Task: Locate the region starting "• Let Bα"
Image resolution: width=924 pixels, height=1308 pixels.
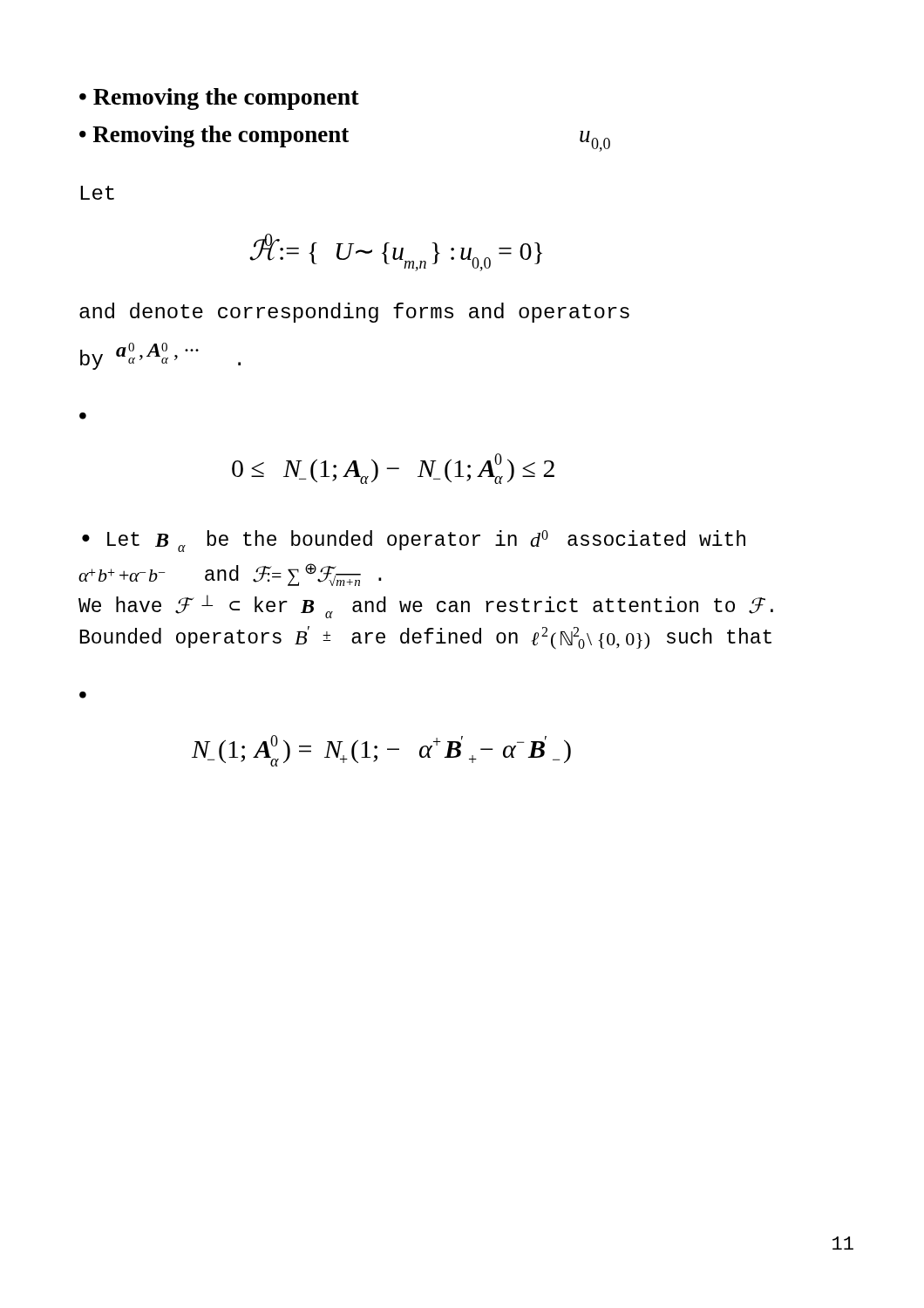Action: coord(414,541)
